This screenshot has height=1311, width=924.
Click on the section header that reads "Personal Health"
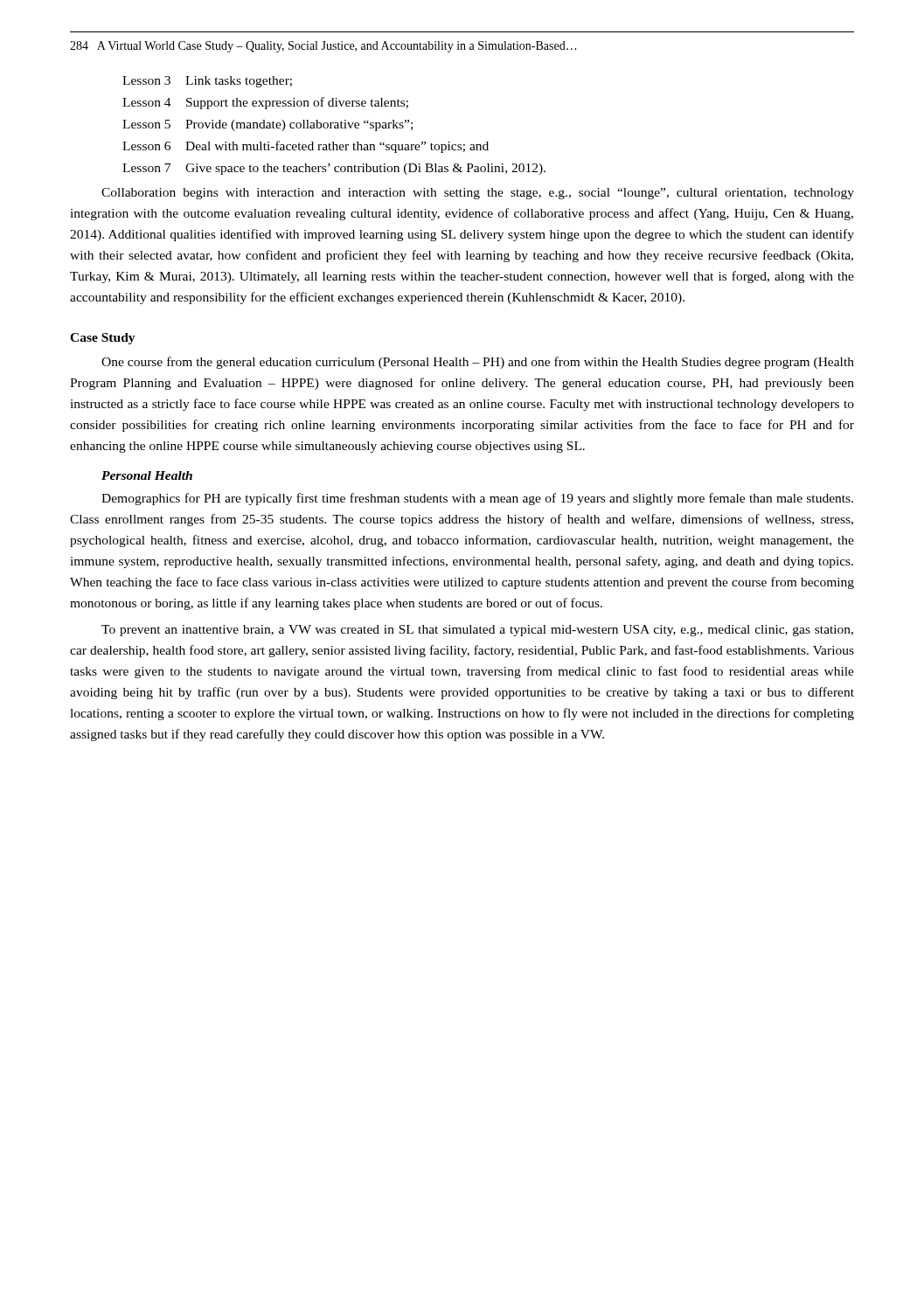coord(147,475)
